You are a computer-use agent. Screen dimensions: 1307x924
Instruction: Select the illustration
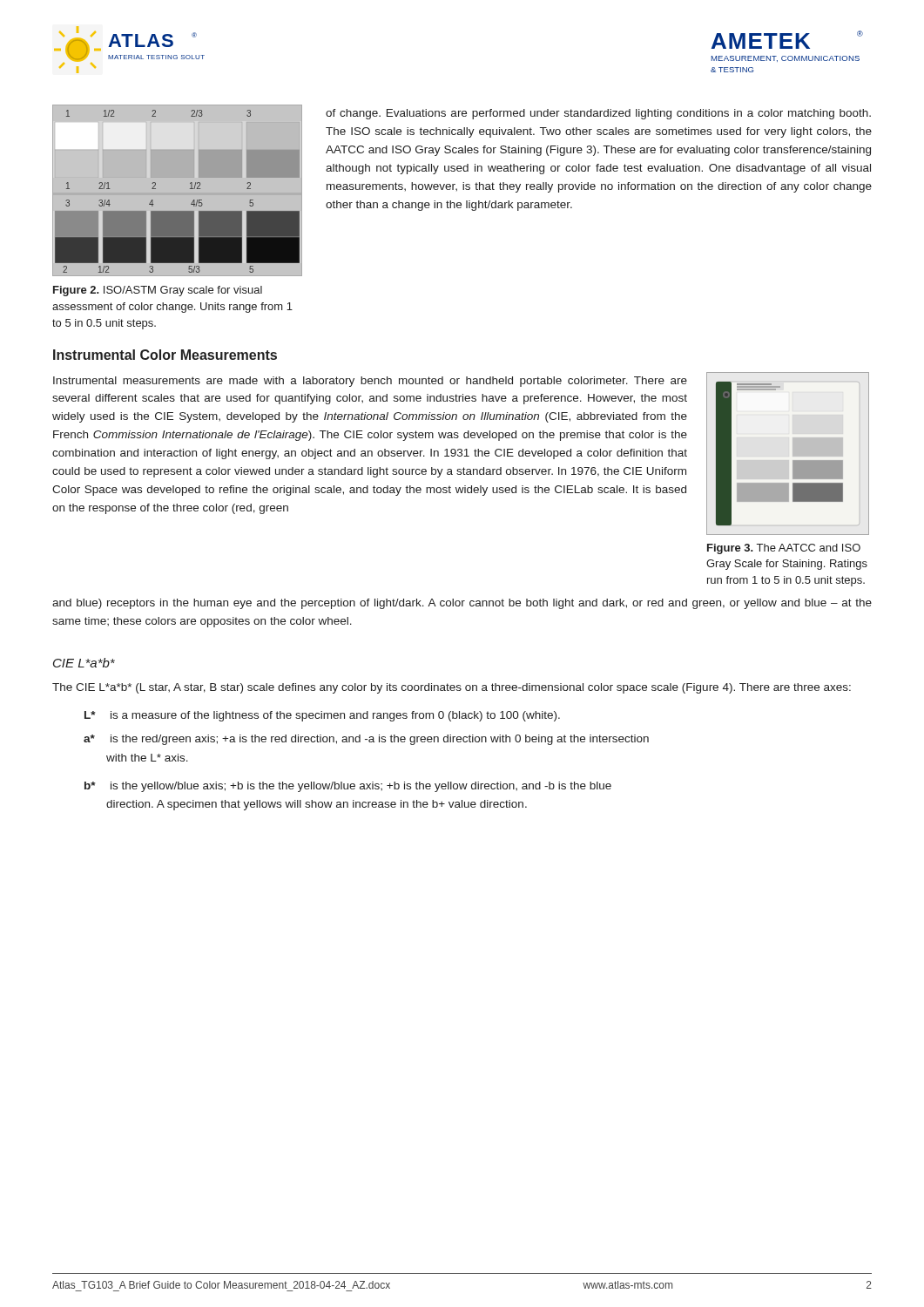coord(179,190)
